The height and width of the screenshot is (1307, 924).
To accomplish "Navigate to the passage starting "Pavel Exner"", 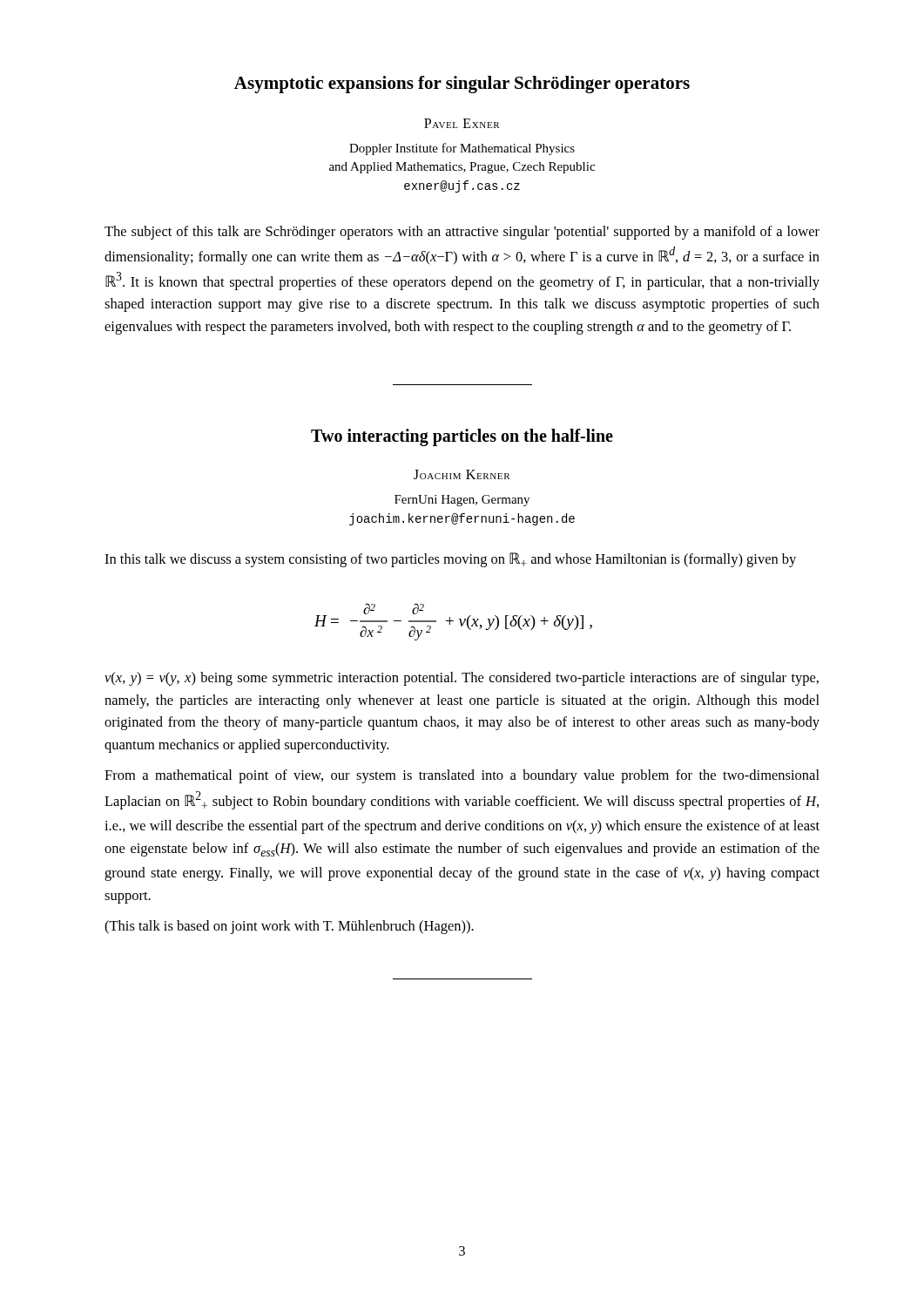I will pos(462,123).
